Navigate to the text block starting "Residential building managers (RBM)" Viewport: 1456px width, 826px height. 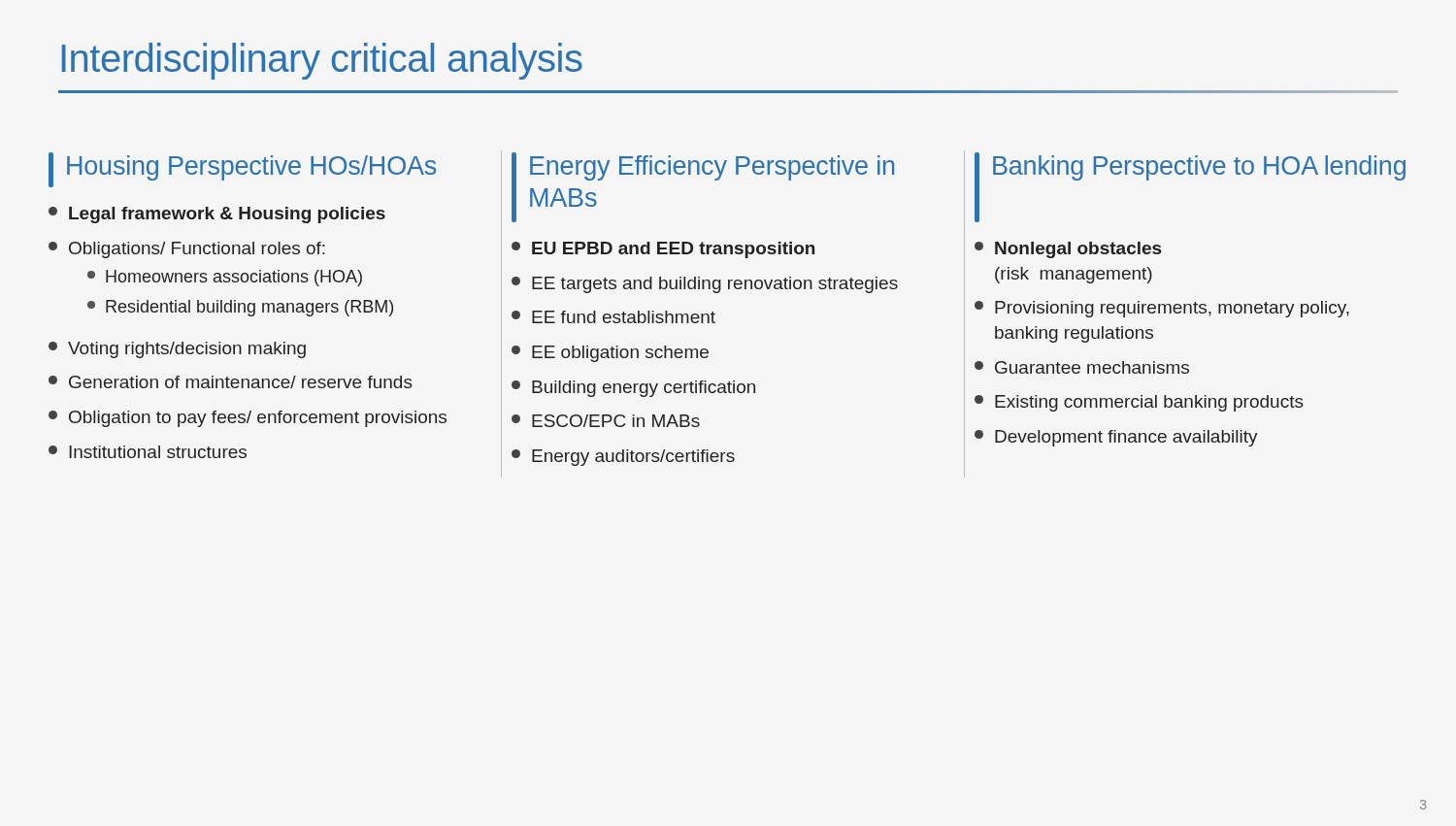pos(241,308)
